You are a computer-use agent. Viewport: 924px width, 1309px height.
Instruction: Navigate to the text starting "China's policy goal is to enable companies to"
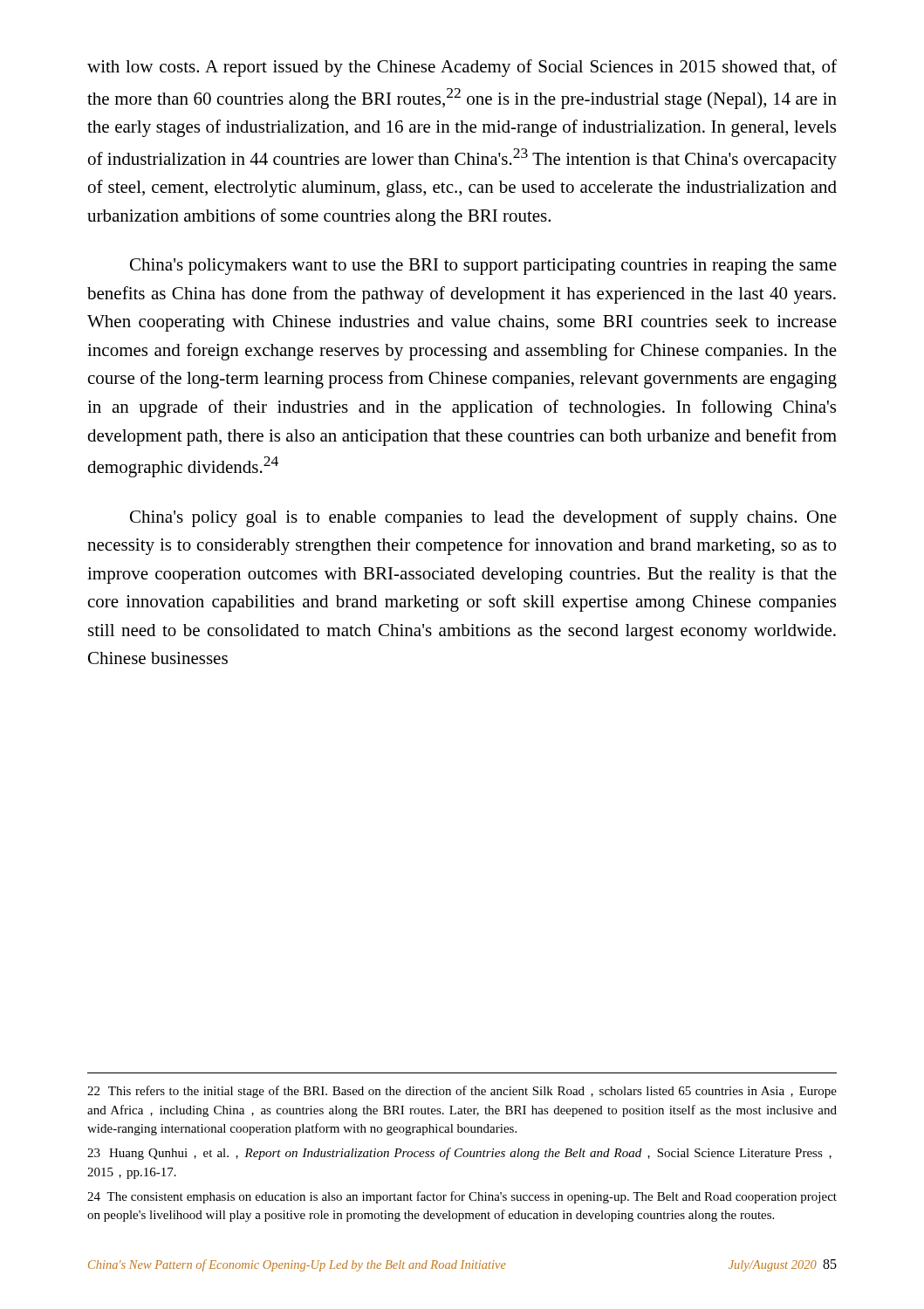[462, 588]
